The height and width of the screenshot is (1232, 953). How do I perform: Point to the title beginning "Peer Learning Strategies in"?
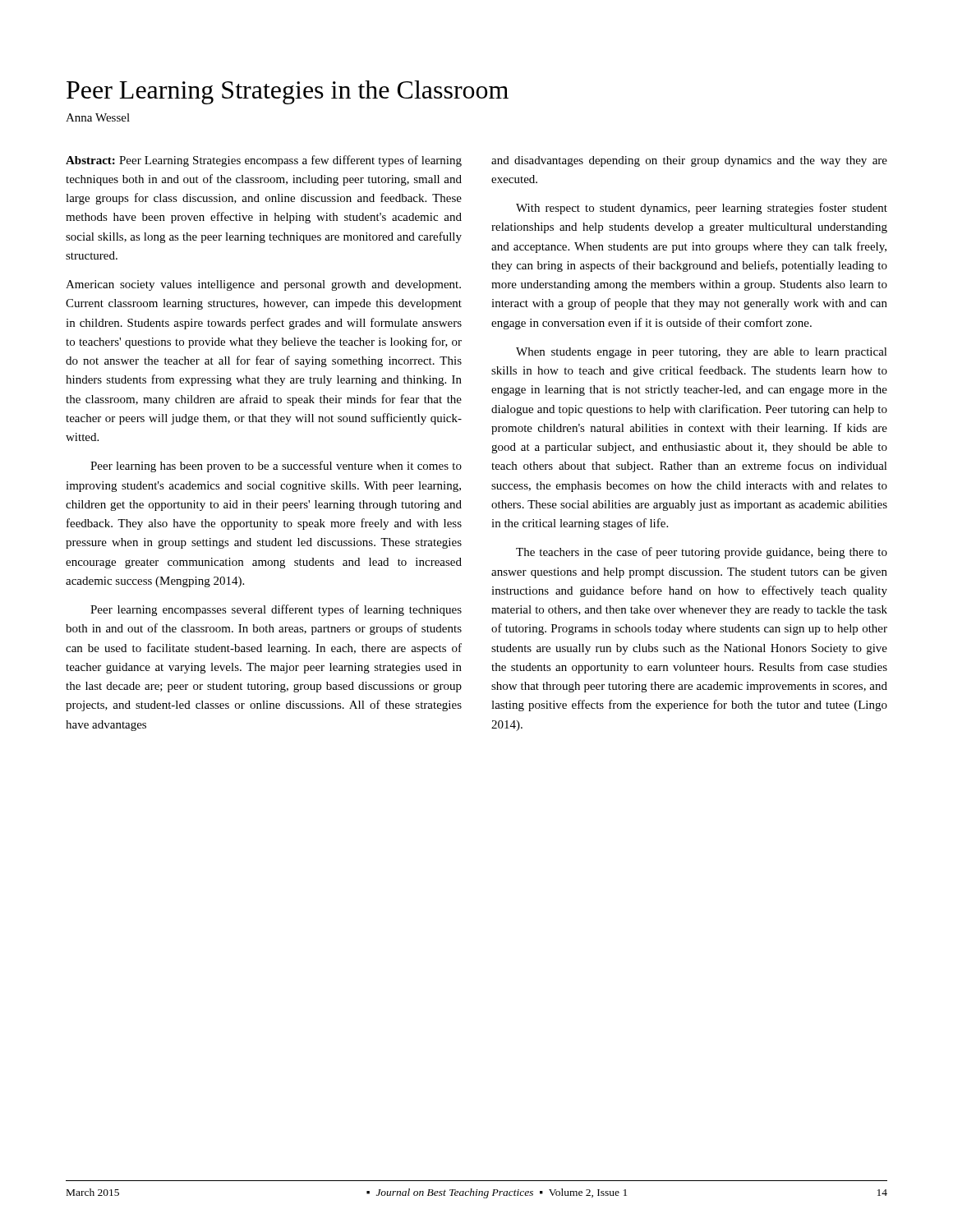pyautogui.click(x=476, y=101)
